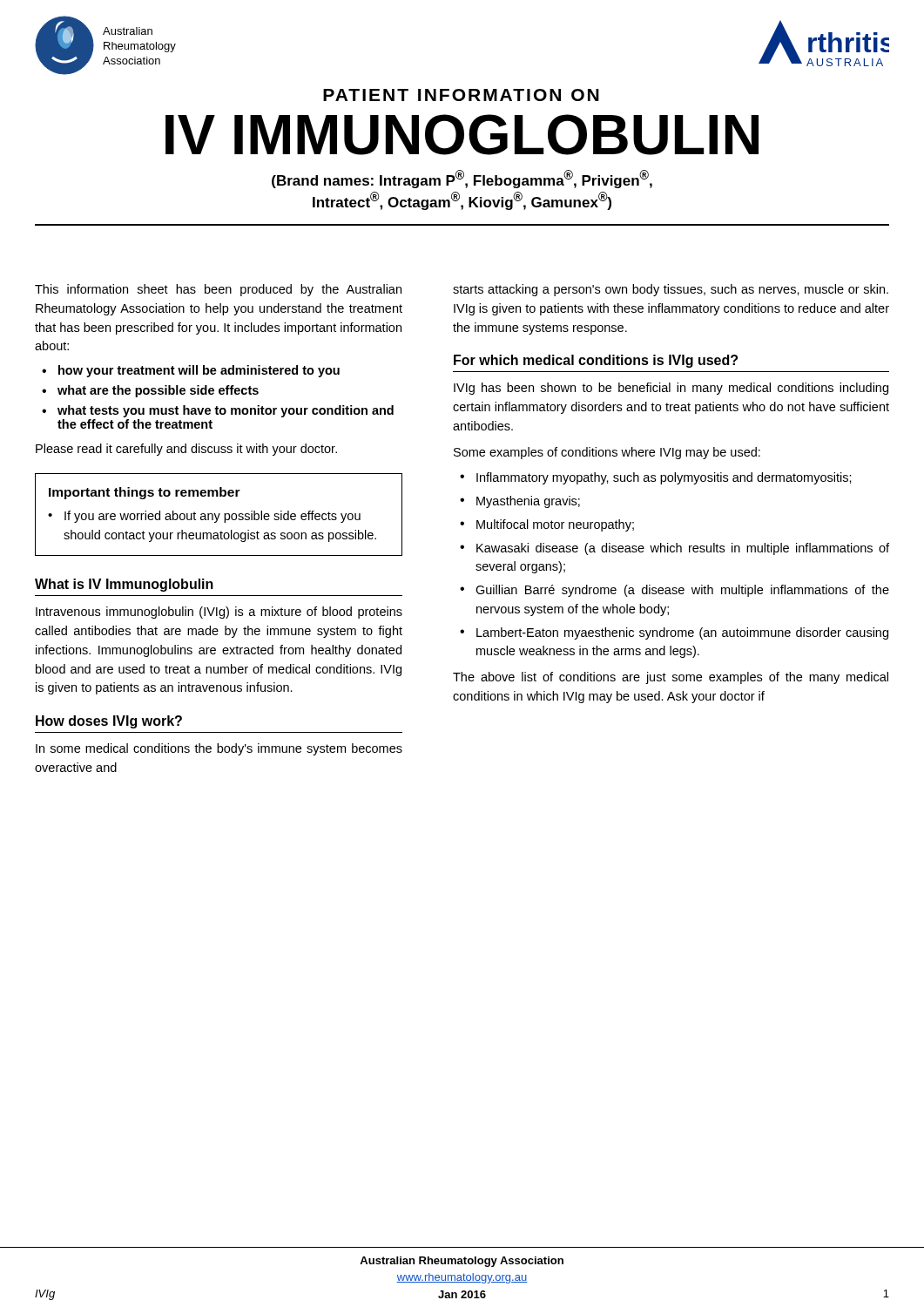
Task: Point to the region starting "starts attacking a"
Action: (671, 308)
